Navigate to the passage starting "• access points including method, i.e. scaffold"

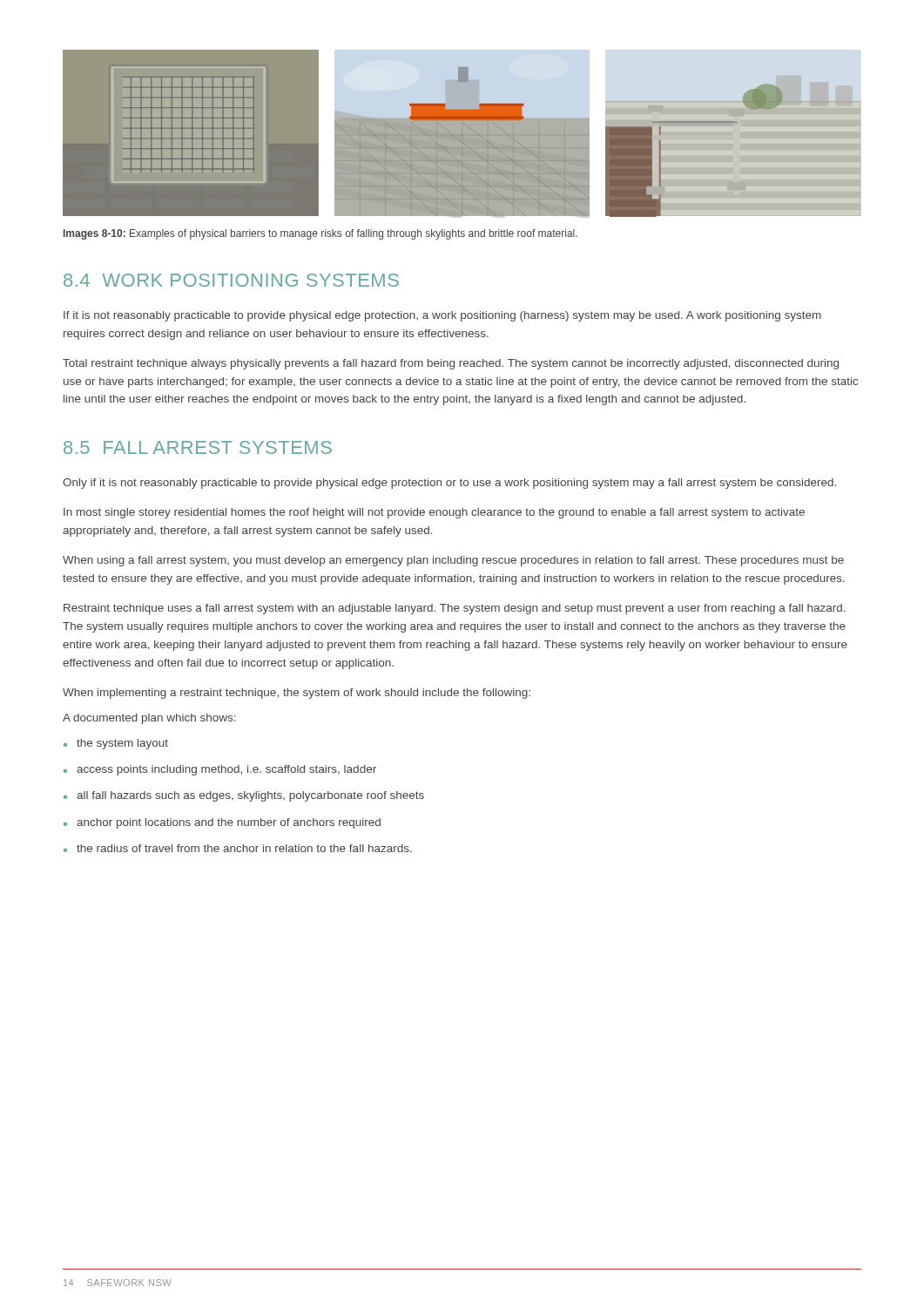click(x=220, y=772)
